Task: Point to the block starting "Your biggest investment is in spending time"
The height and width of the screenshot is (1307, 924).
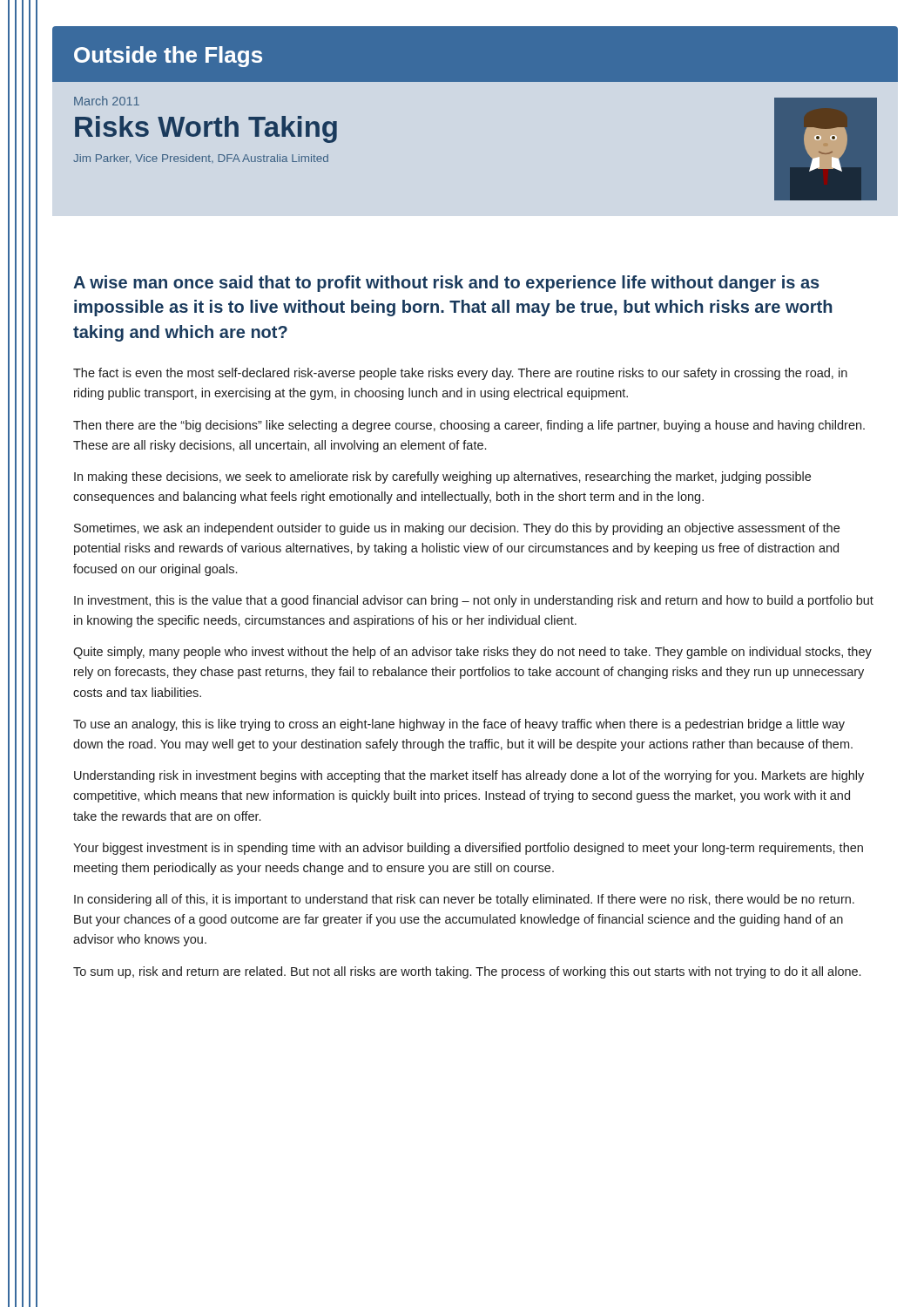Action: pyautogui.click(x=468, y=858)
